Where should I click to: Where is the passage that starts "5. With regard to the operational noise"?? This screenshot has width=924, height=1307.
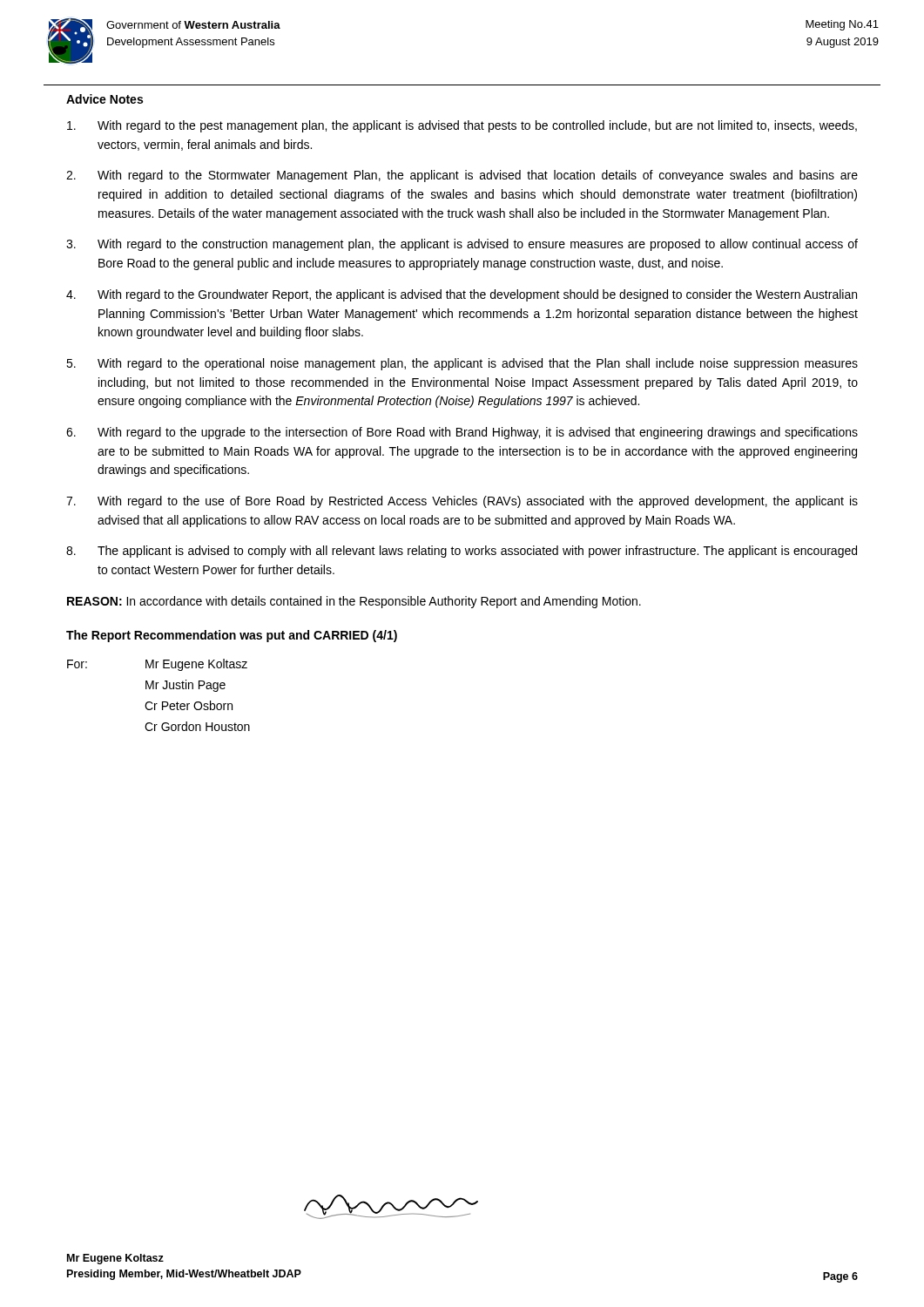(462, 383)
